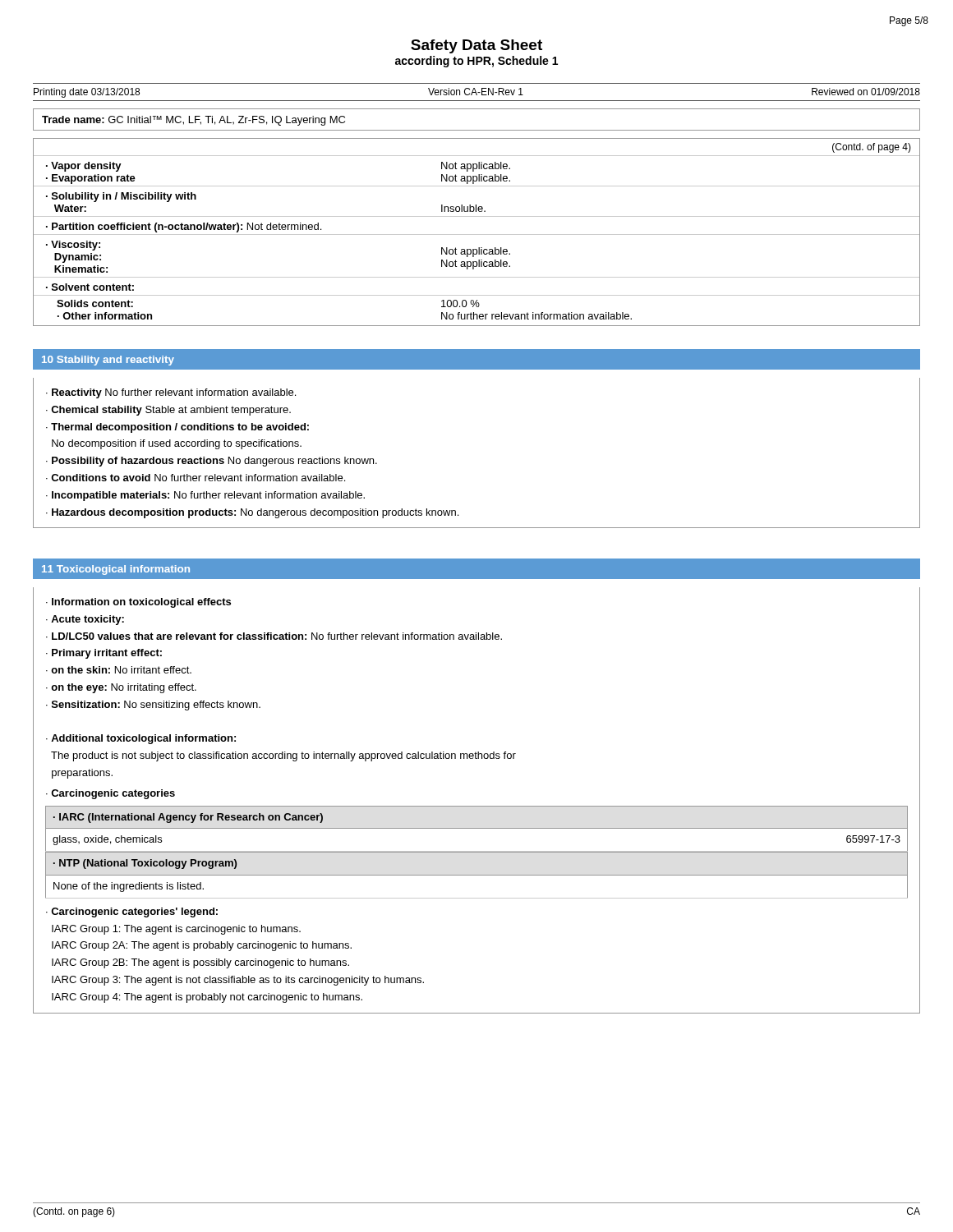Viewport: 953px width, 1232px height.
Task: Where is the passage that starts "· Conditions to avoid No further"?
Action: [196, 478]
